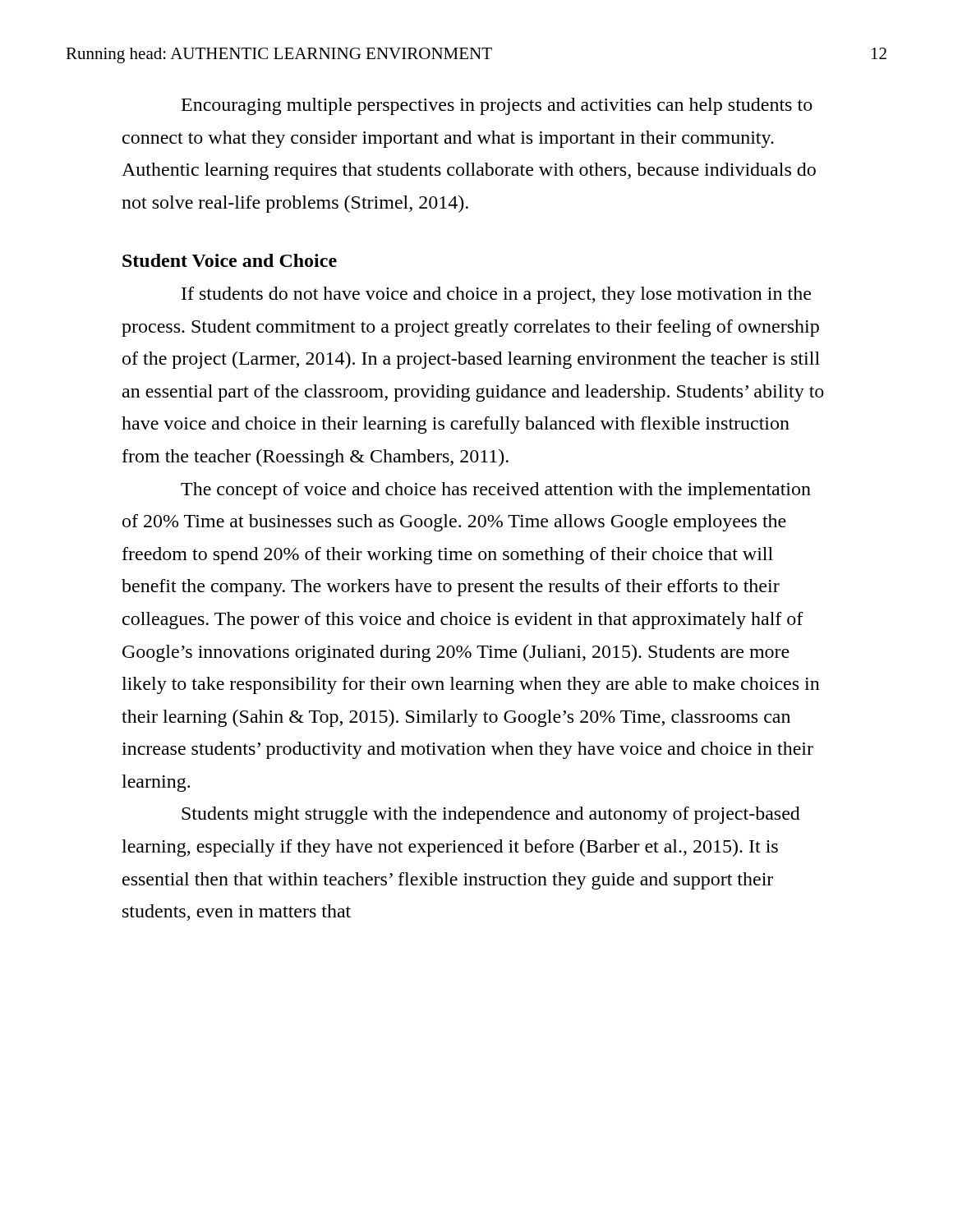This screenshot has width=953, height=1232.
Task: Point to the block beginning "Students might struggle with the independence and"
Action: 476,863
